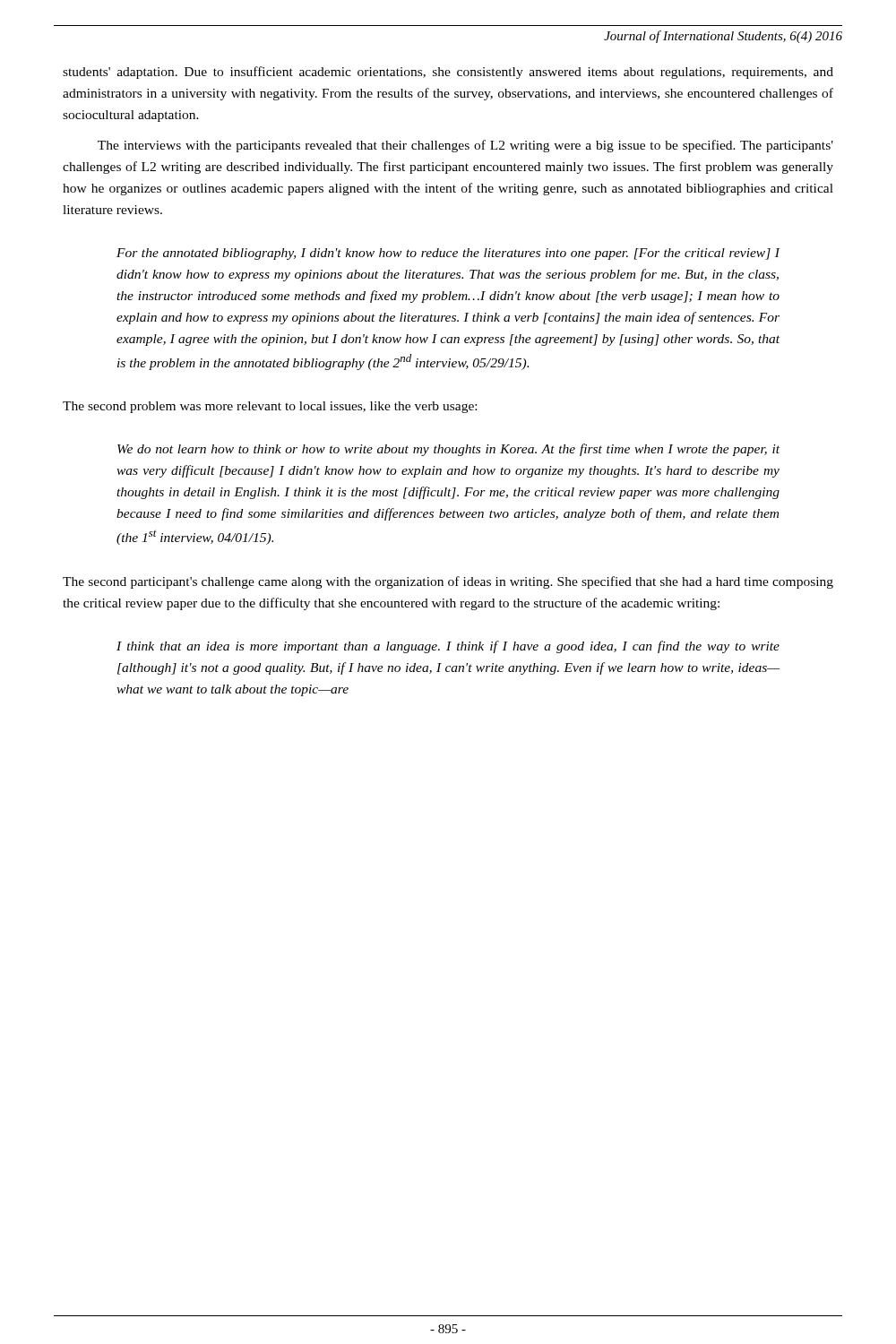Navigate to the text block starting "The second problem was more relevant to local"
The width and height of the screenshot is (896, 1344).
(x=270, y=406)
